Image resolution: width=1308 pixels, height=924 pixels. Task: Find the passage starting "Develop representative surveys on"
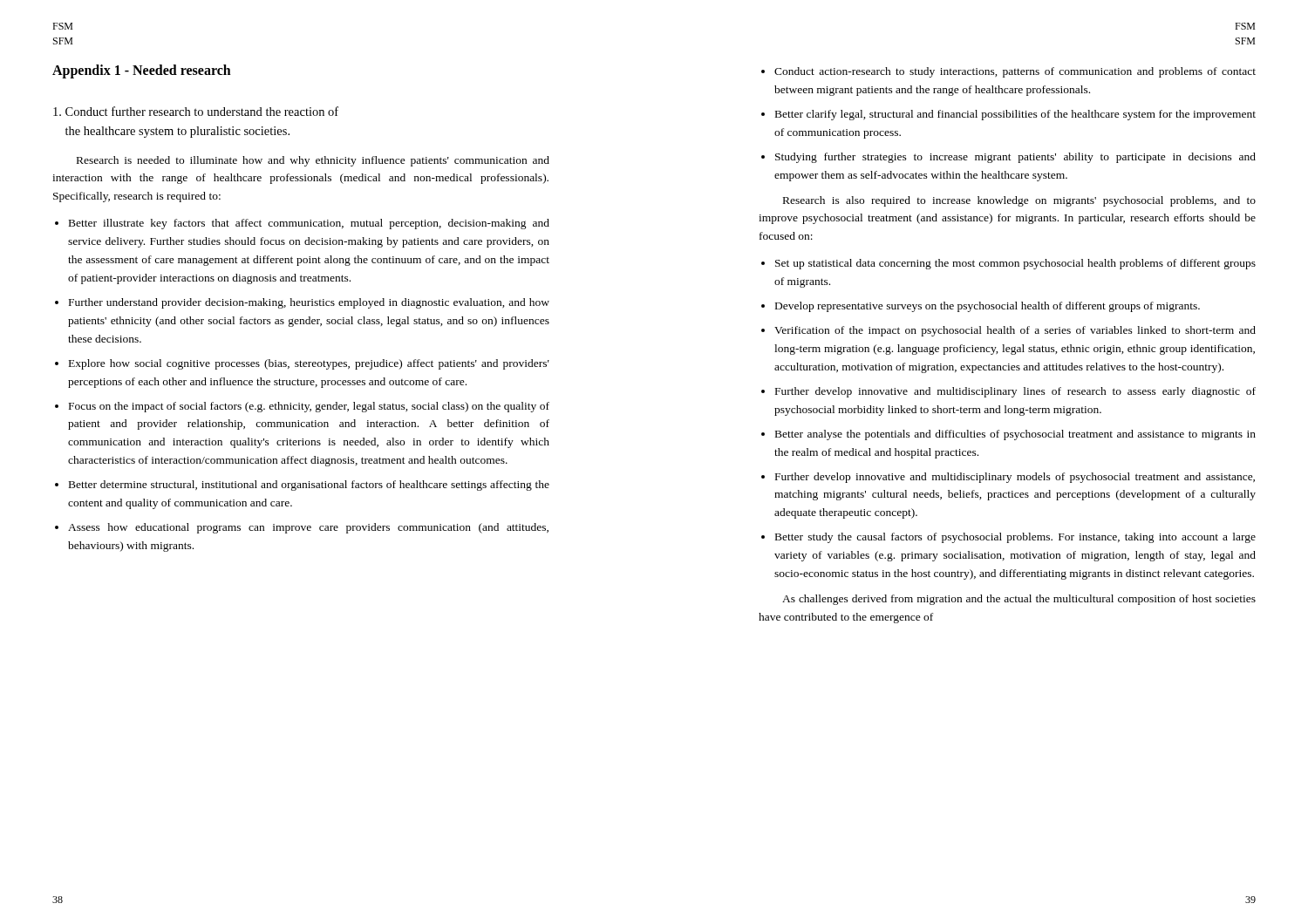click(x=987, y=306)
